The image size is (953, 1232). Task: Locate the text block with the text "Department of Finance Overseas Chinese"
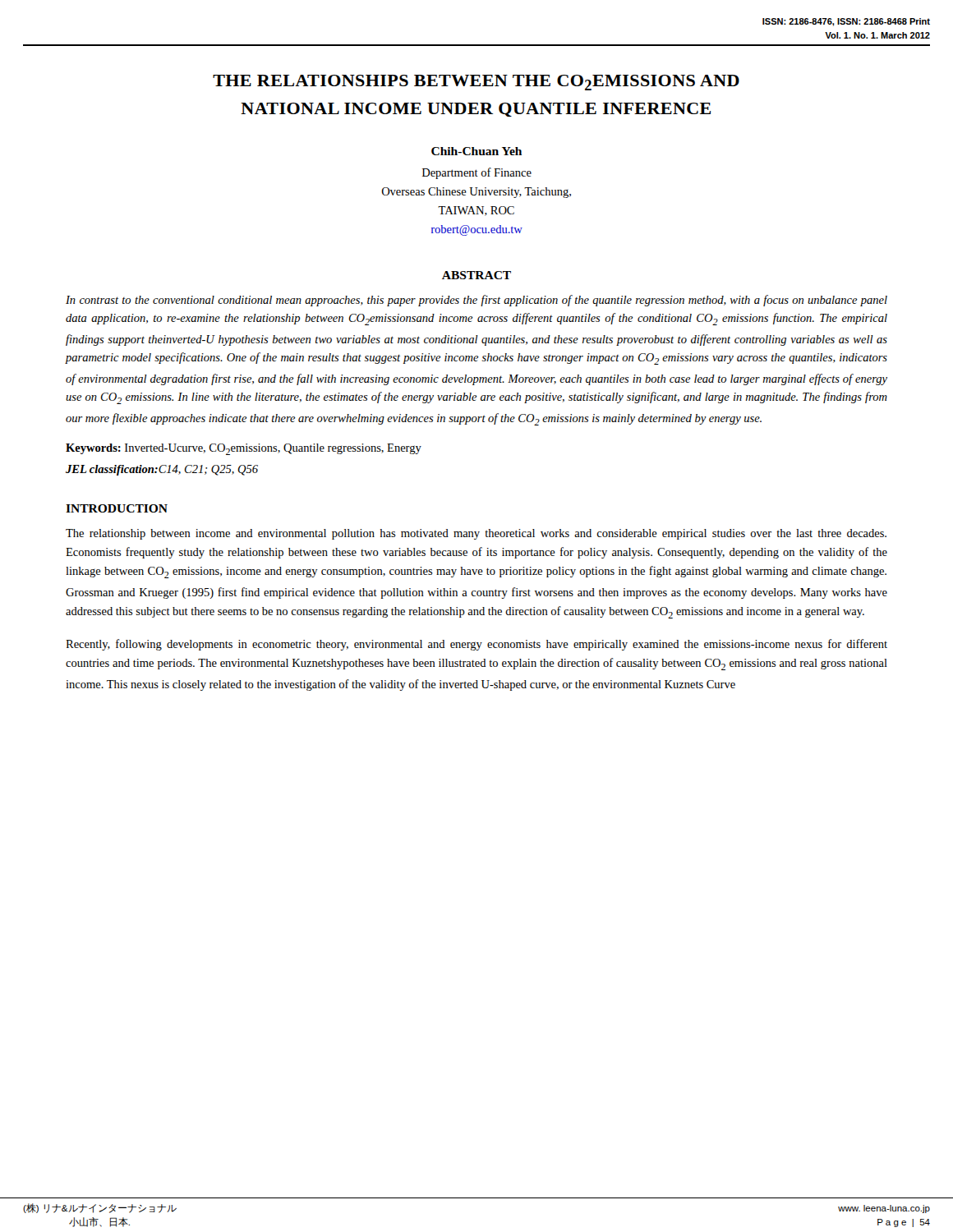[476, 201]
